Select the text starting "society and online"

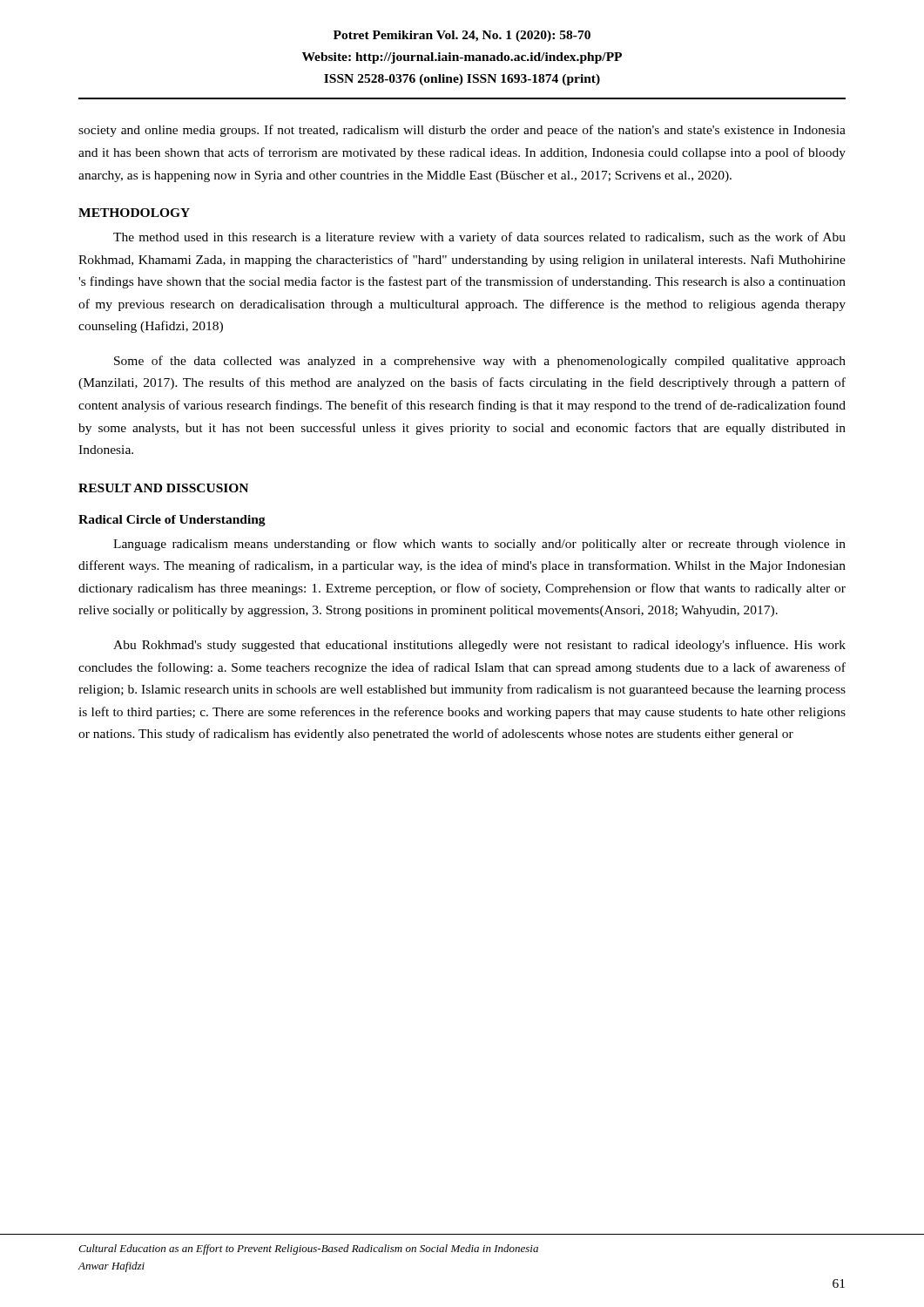pos(462,152)
